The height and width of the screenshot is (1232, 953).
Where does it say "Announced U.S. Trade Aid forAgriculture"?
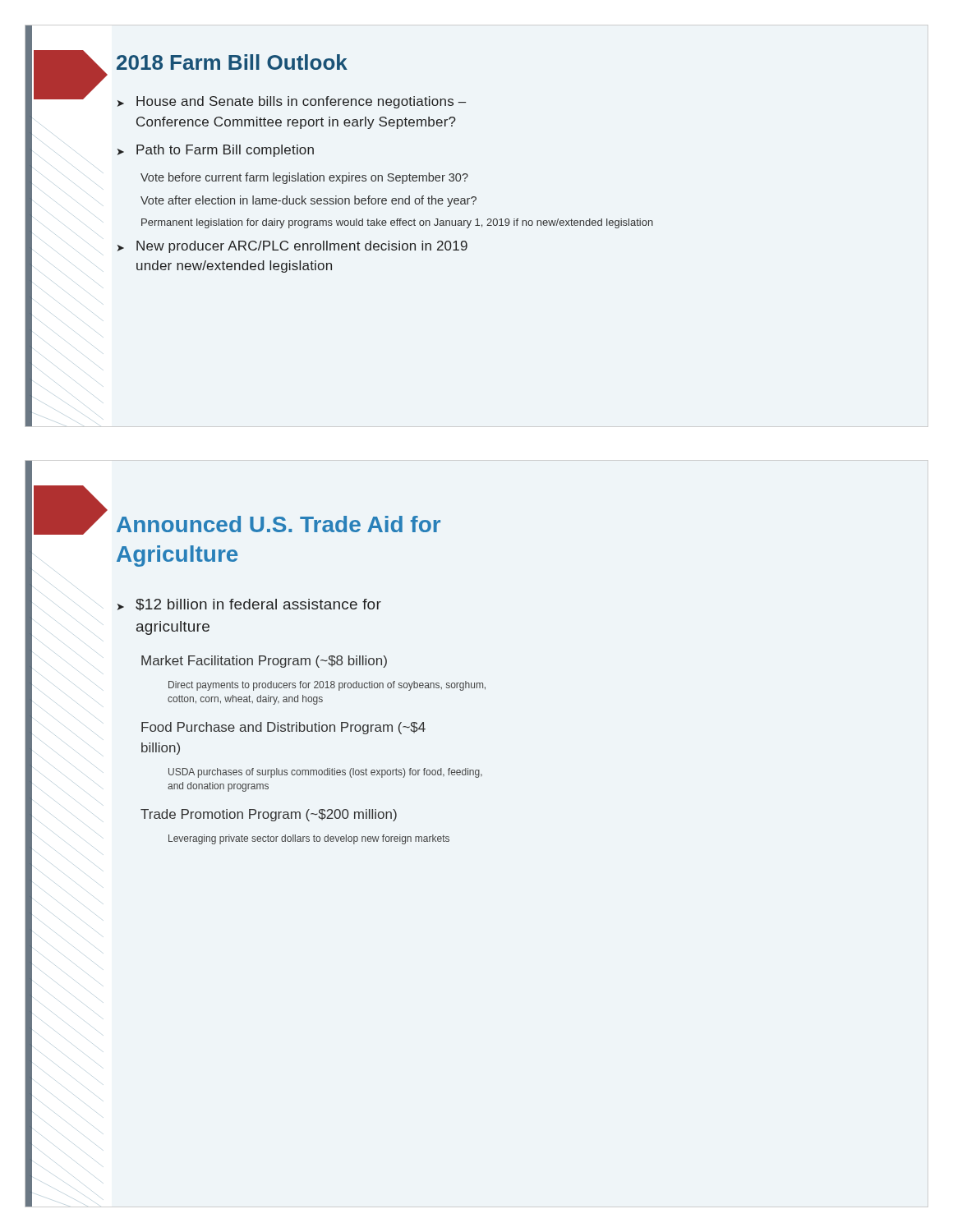[278, 539]
